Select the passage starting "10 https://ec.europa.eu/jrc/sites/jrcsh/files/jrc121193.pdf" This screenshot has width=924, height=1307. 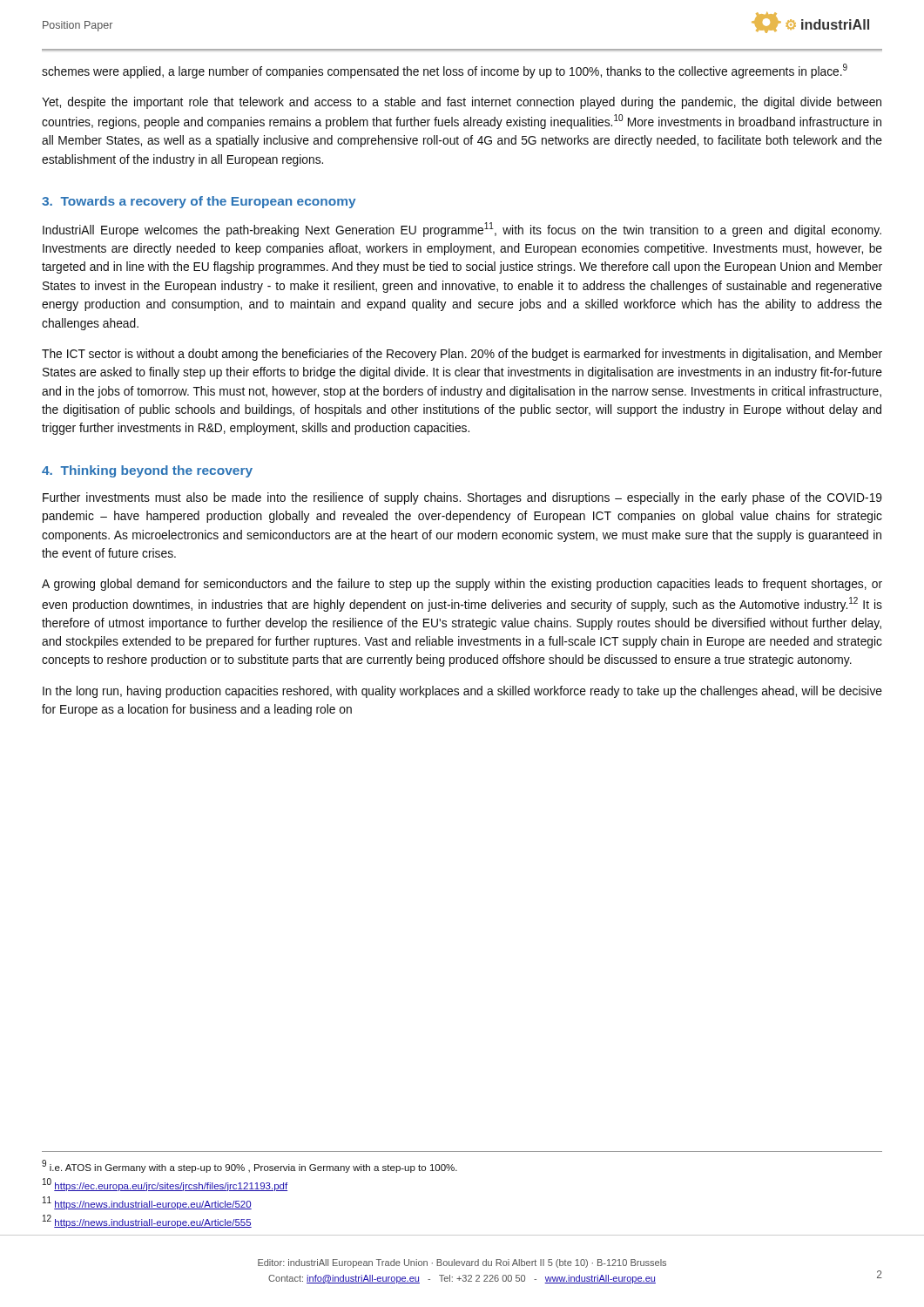click(165, 1184)
